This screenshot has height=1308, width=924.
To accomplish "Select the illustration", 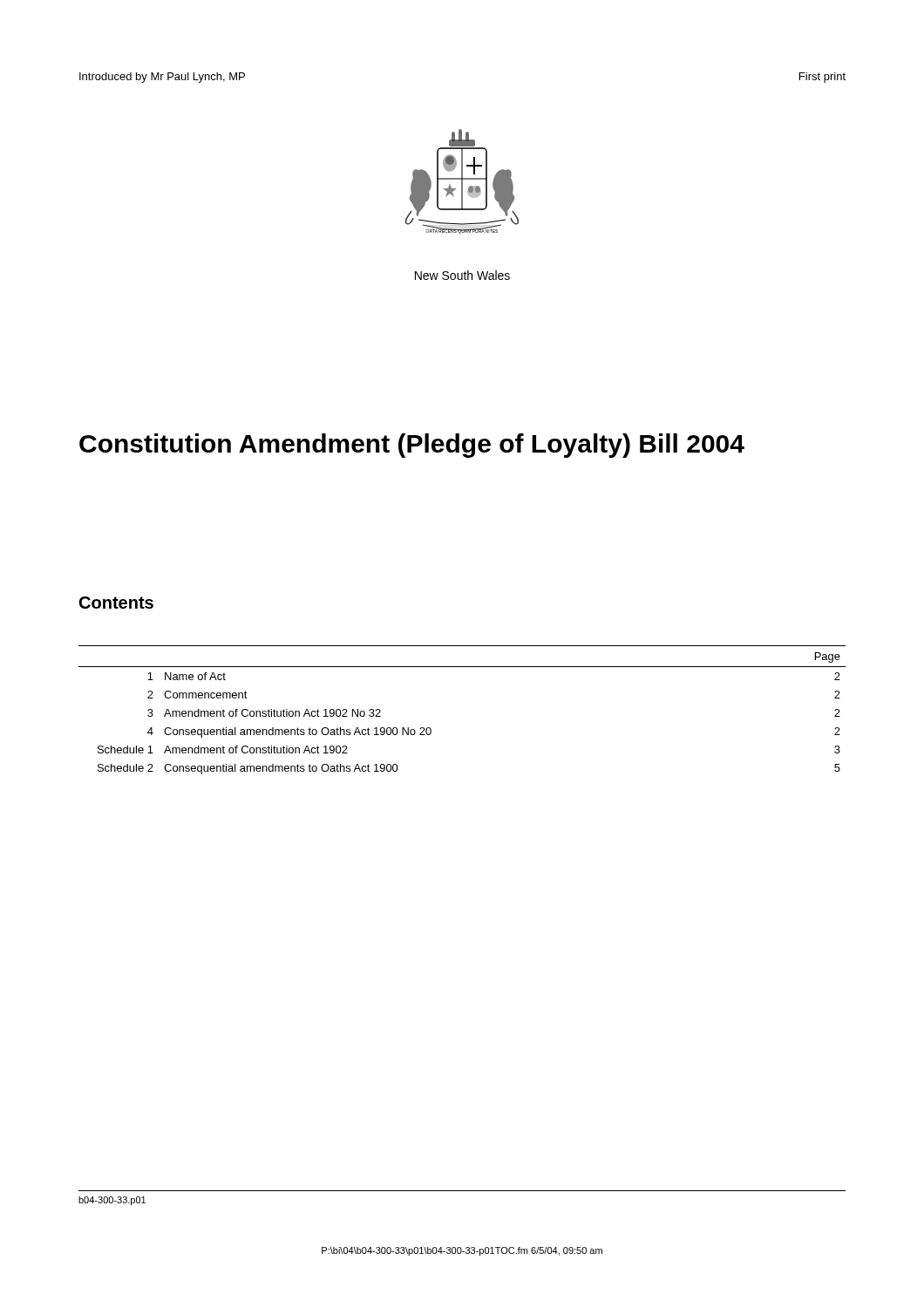I will [462, 202].
